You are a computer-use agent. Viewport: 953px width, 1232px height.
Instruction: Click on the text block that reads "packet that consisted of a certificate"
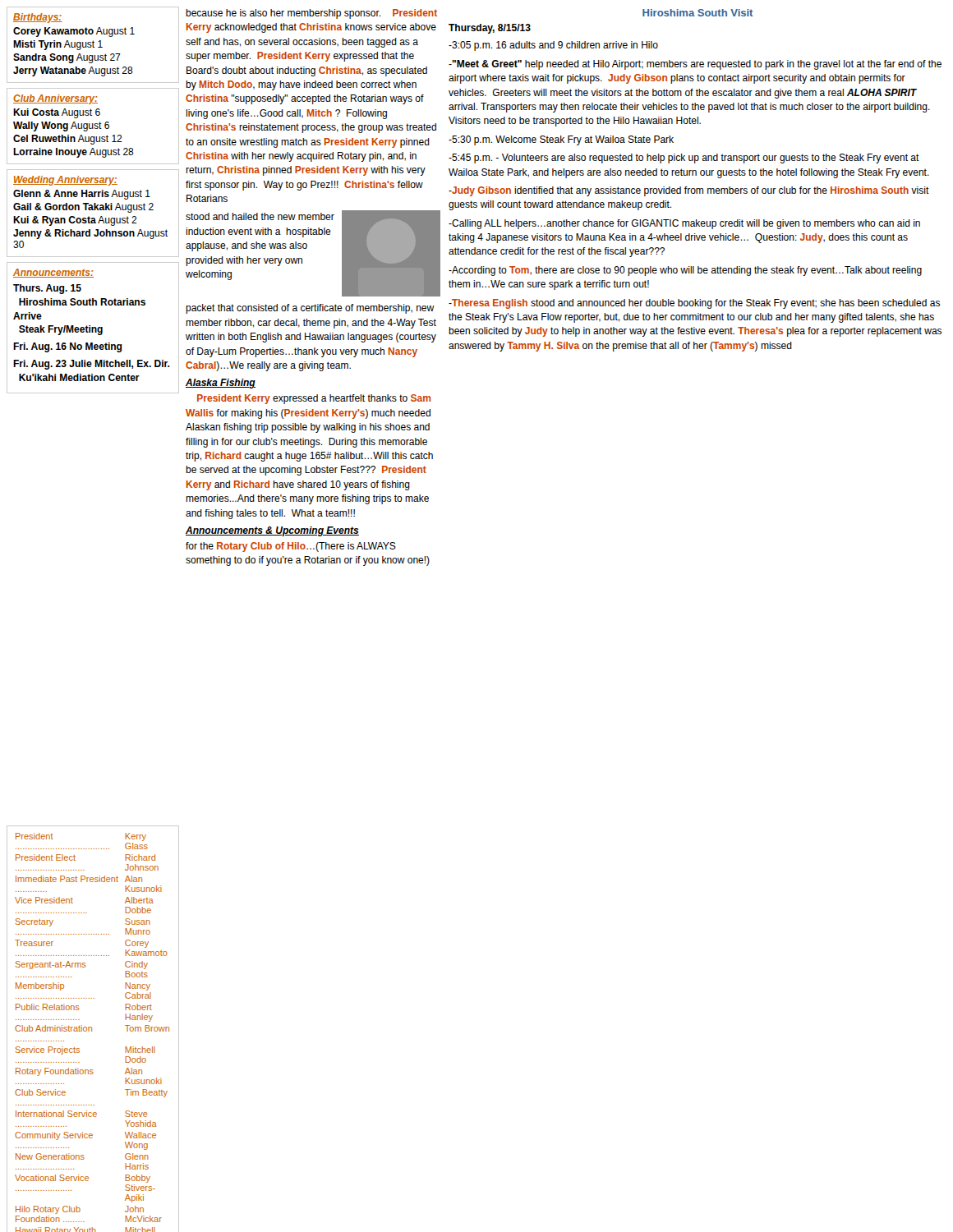click(x=313, y=338)
